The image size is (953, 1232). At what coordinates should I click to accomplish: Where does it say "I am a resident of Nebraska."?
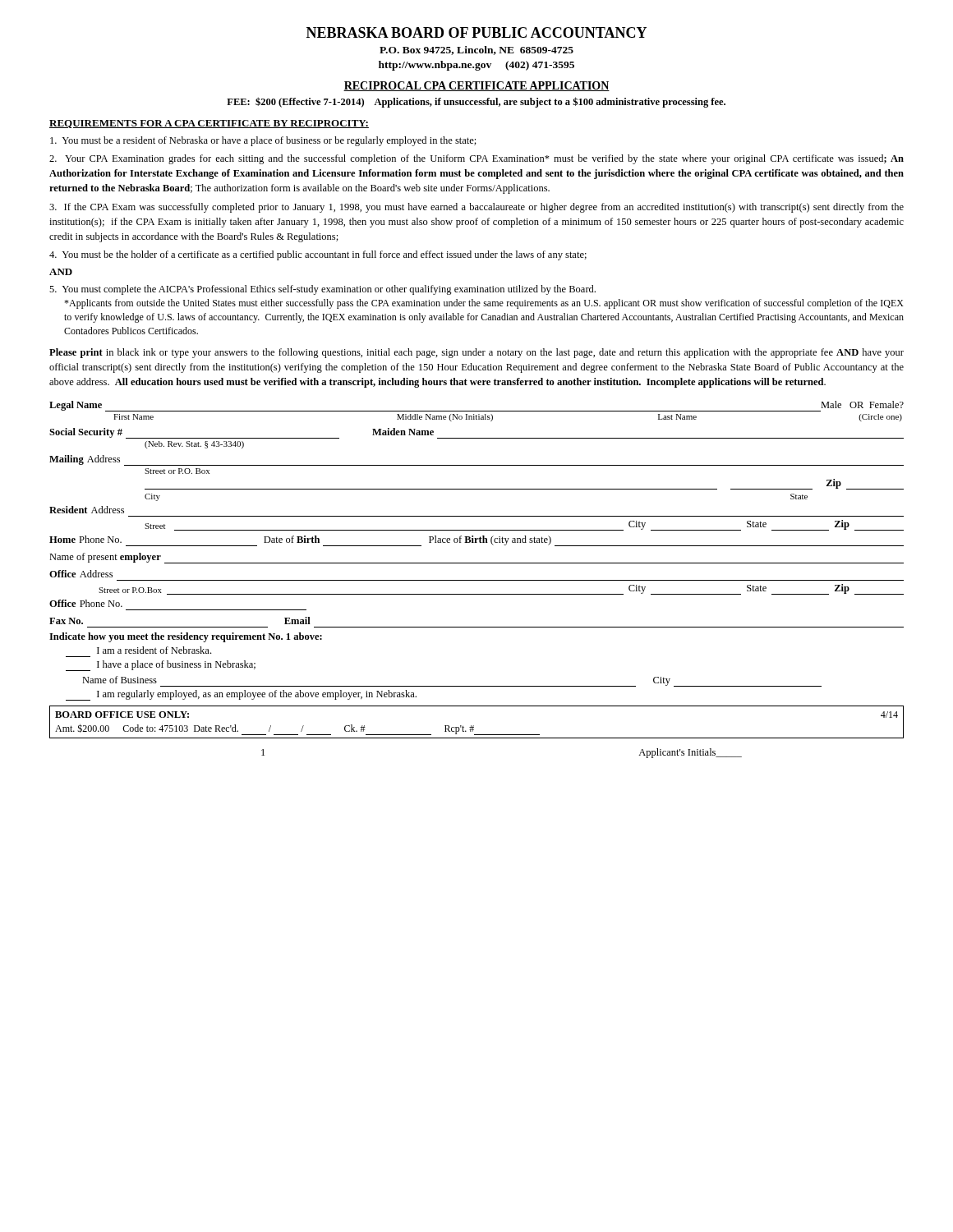coord(139,651)
